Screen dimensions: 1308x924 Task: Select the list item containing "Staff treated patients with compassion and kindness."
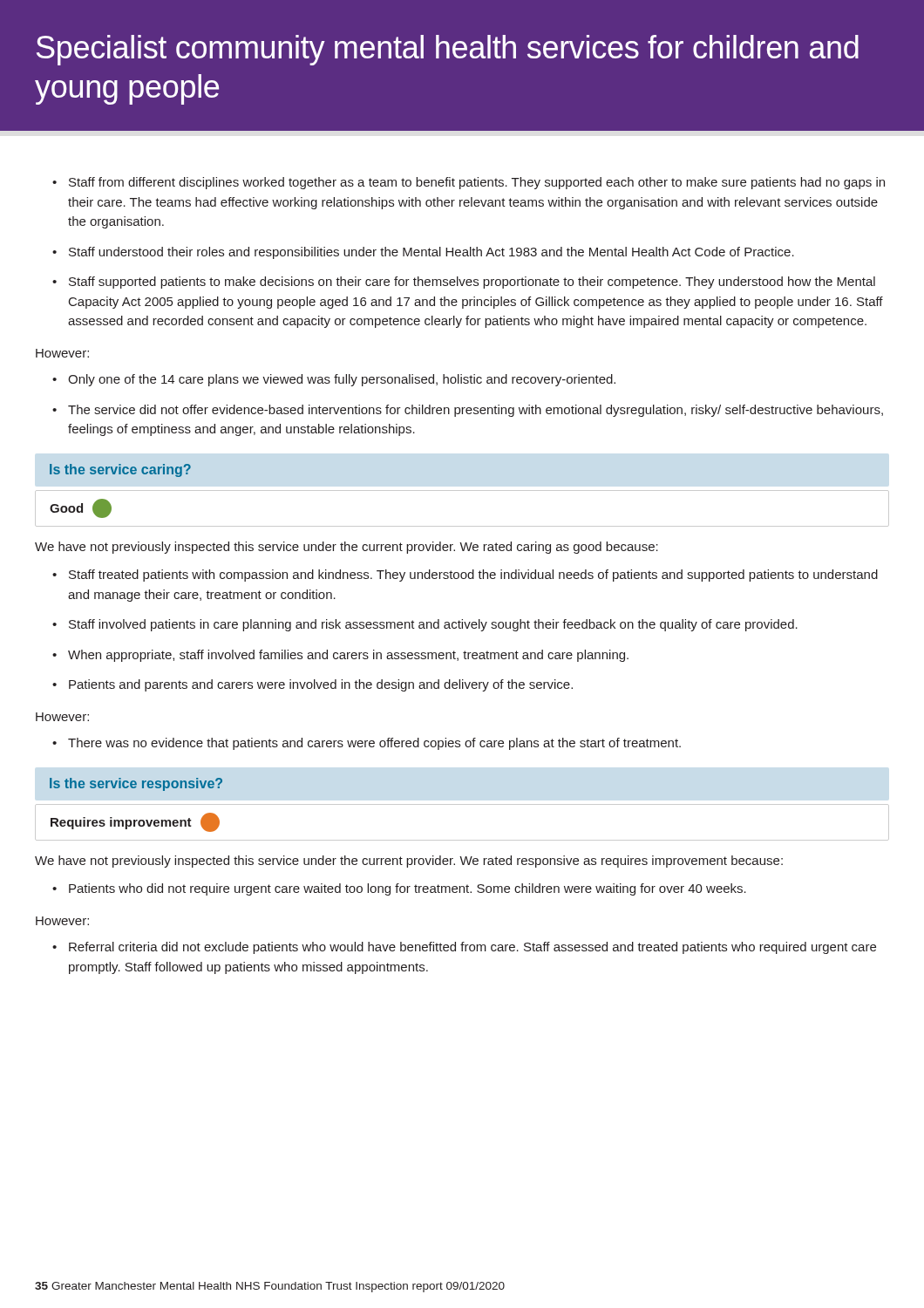[x=471, y=585]
